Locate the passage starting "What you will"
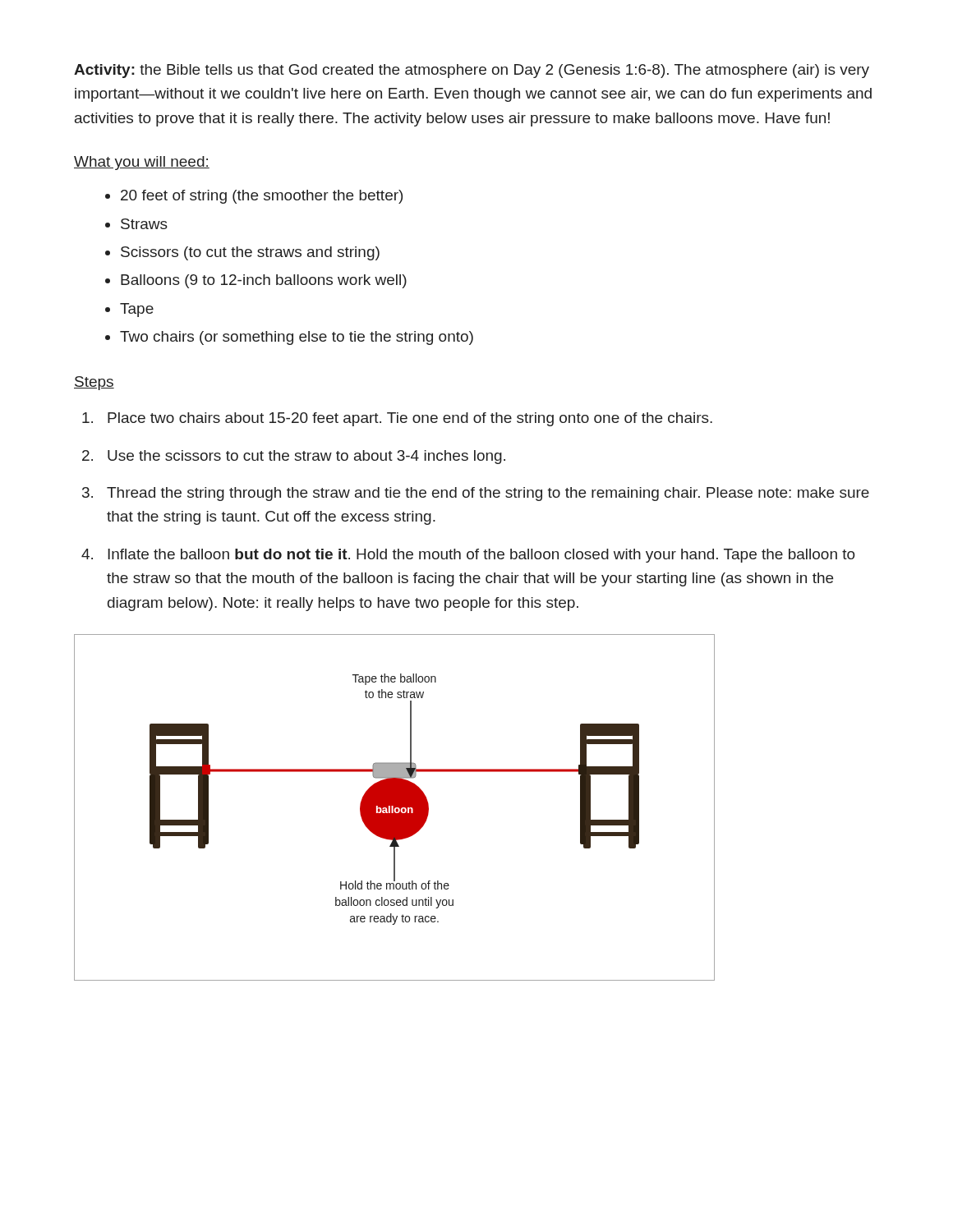953x1232 pixels. pyautogui.click(x=142, y=162)
